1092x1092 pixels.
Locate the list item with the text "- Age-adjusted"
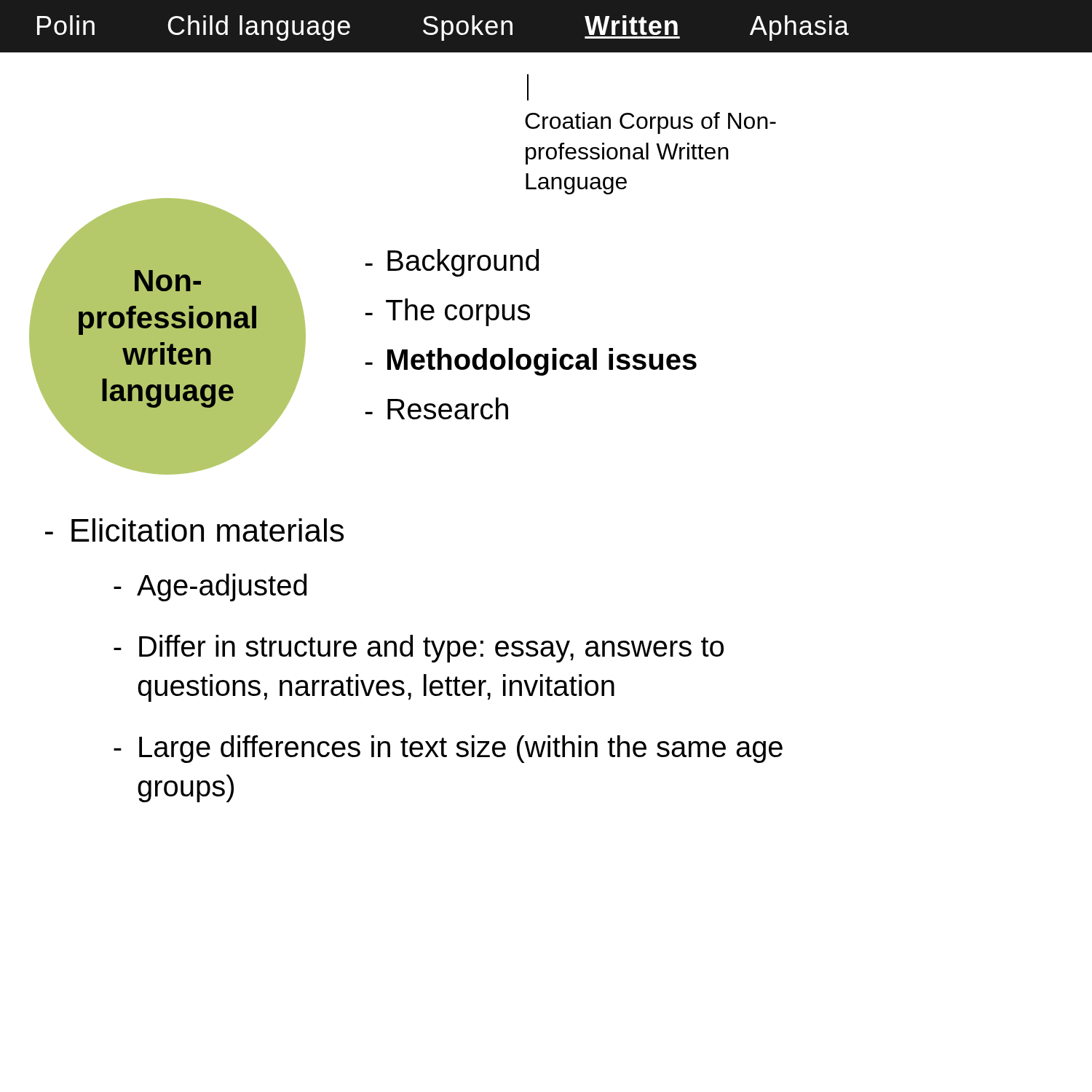211,585
